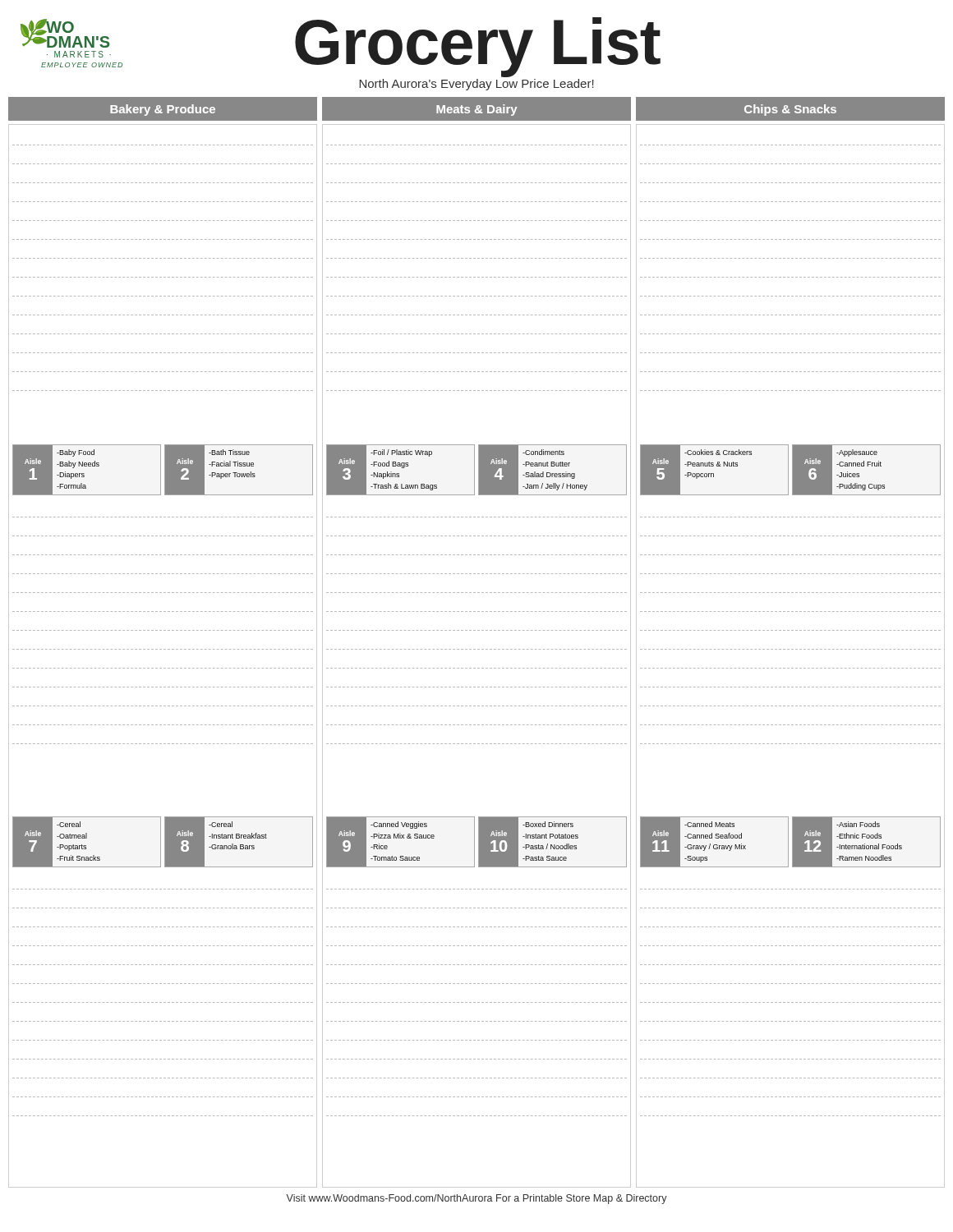Click on the text block starting "Aisle 1 -Baby Food-Baby"
Screen dimensions: 1232x953
click(87, 470)
